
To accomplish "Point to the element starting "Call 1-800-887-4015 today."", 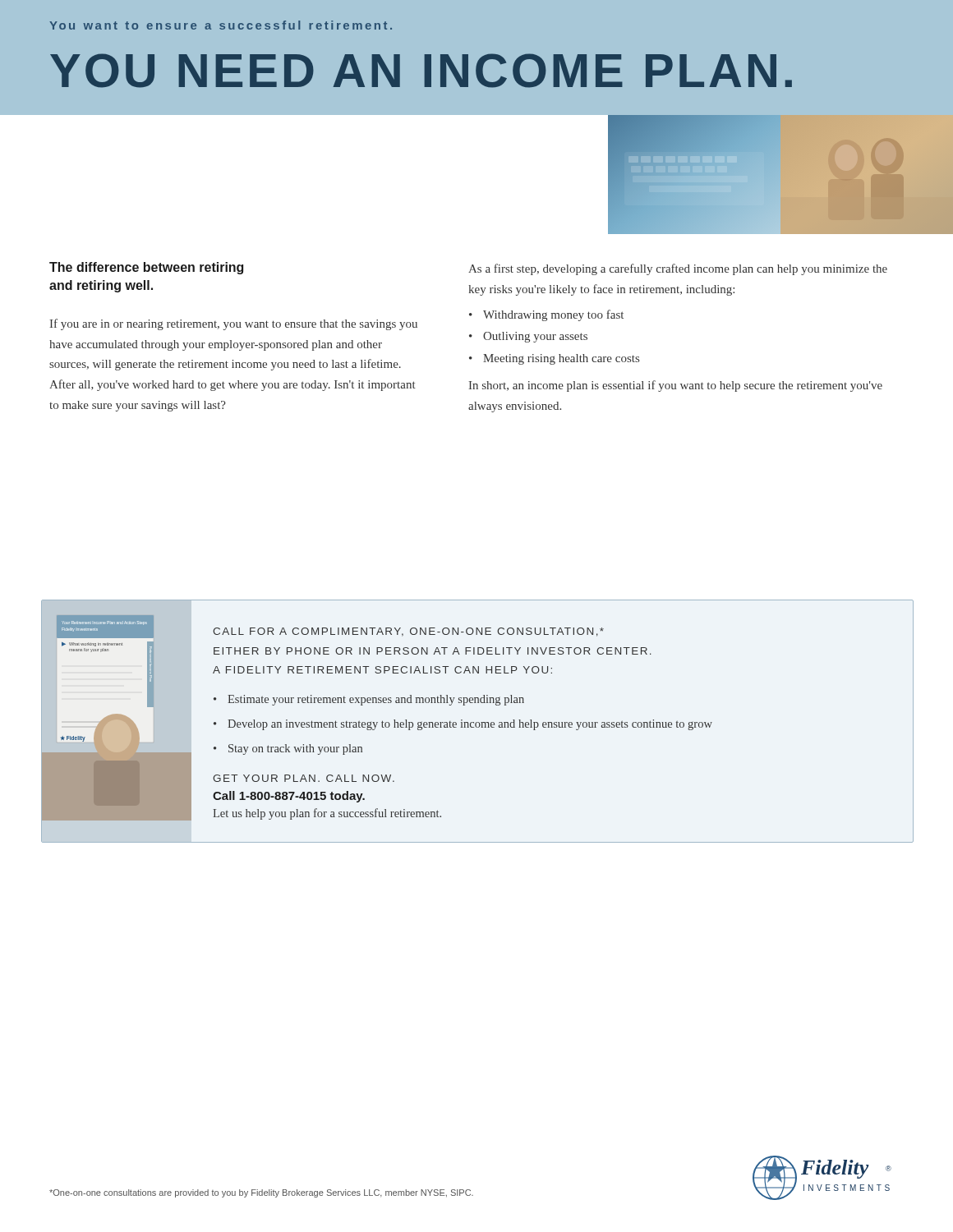I will [x=289, y=795].
